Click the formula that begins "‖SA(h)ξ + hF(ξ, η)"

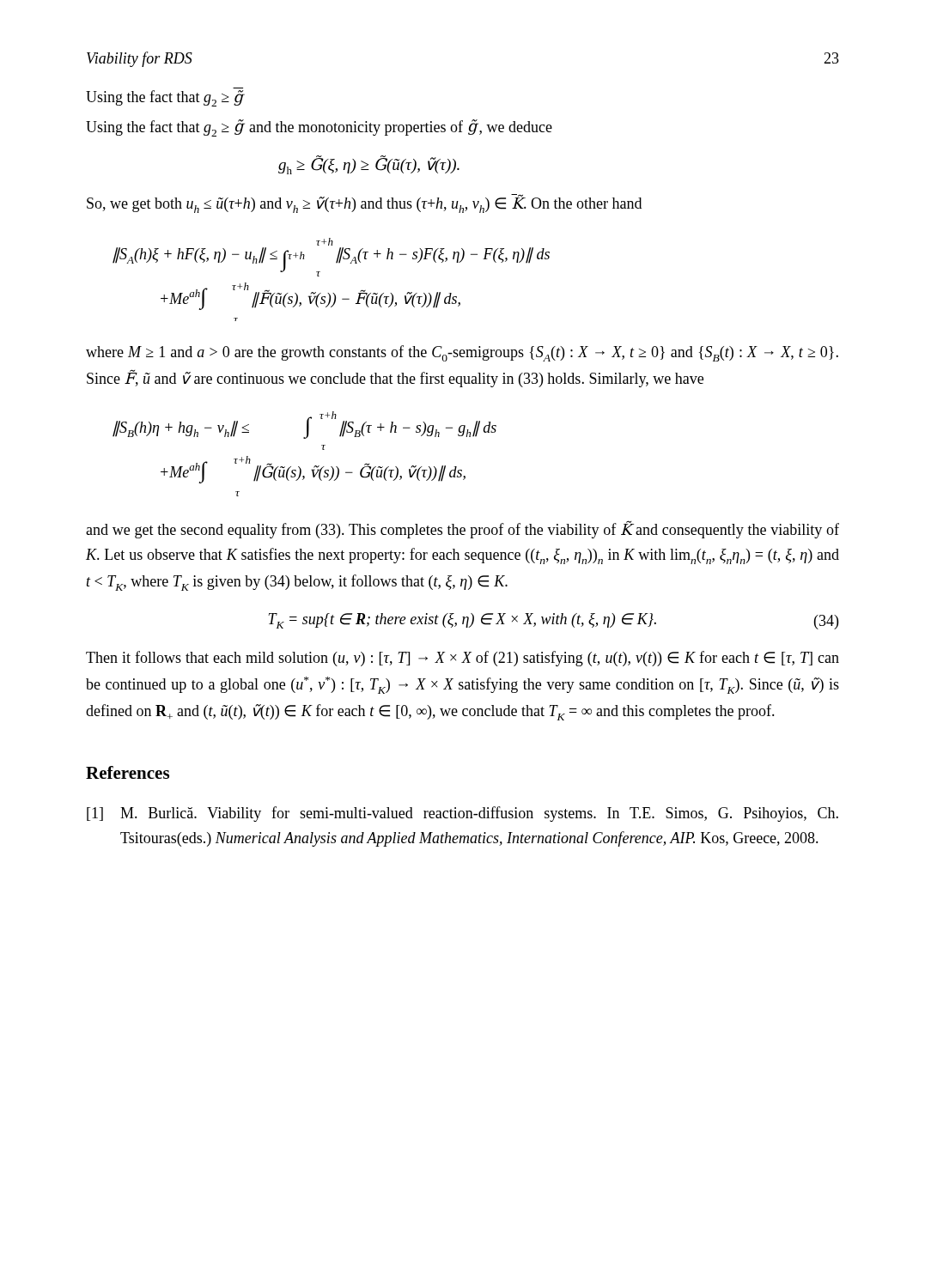pyautogui.click(x=464, y=276)
